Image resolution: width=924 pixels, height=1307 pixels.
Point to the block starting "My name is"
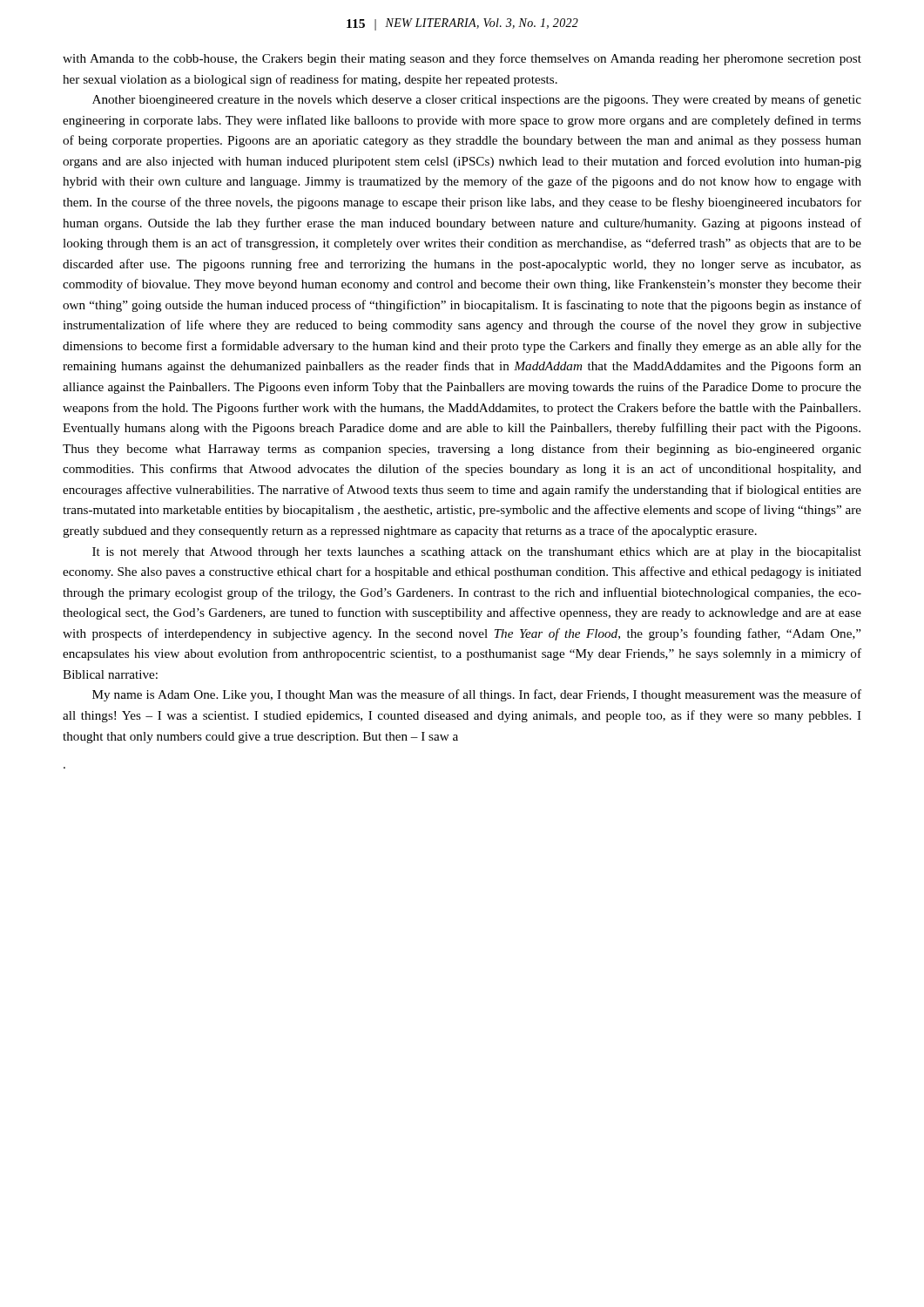coord(462,715)
